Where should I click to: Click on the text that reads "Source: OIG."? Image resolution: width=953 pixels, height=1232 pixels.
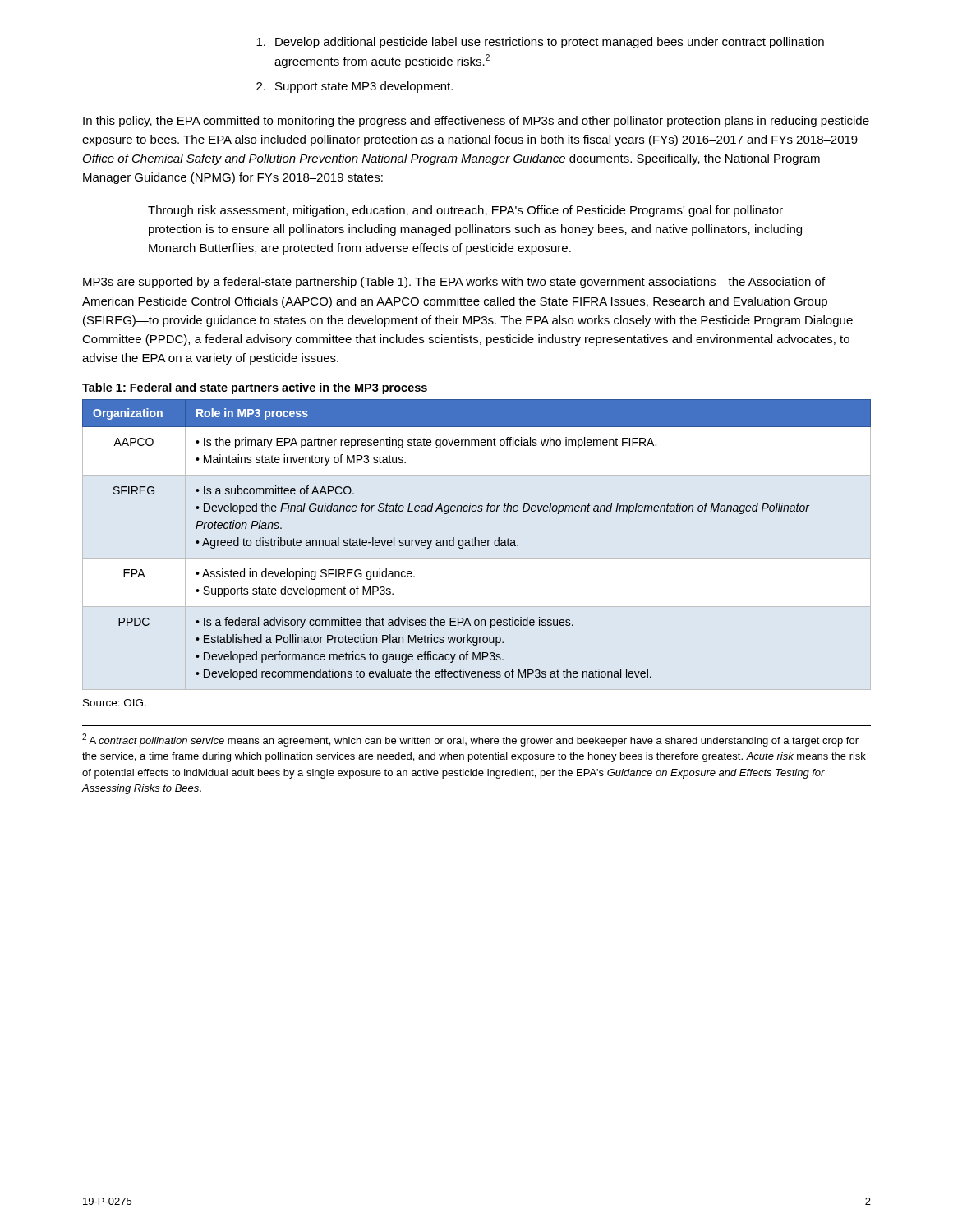(x=115, y=702)
